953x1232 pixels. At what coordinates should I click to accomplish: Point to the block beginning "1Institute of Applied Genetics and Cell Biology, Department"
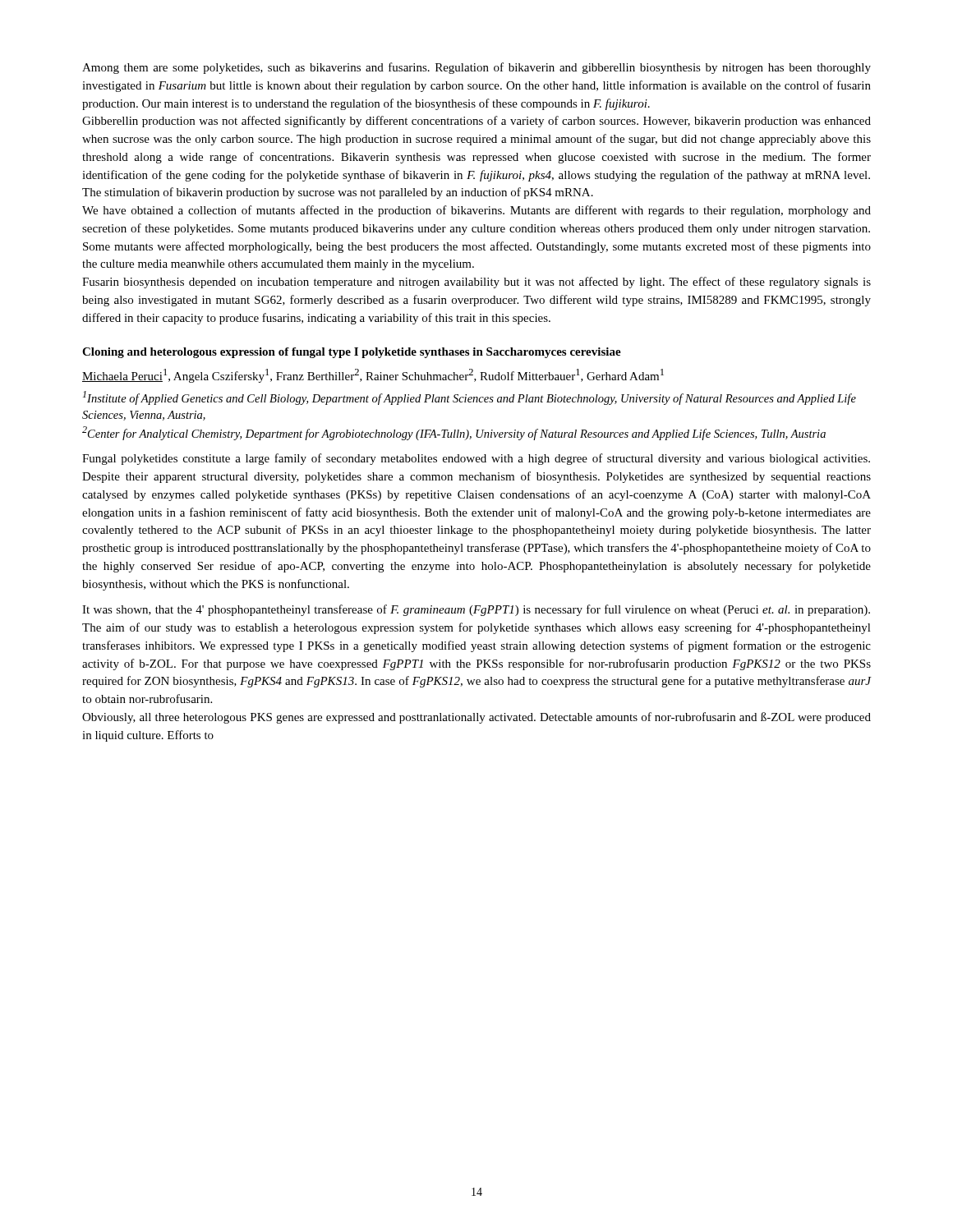[x=470, y=398]
